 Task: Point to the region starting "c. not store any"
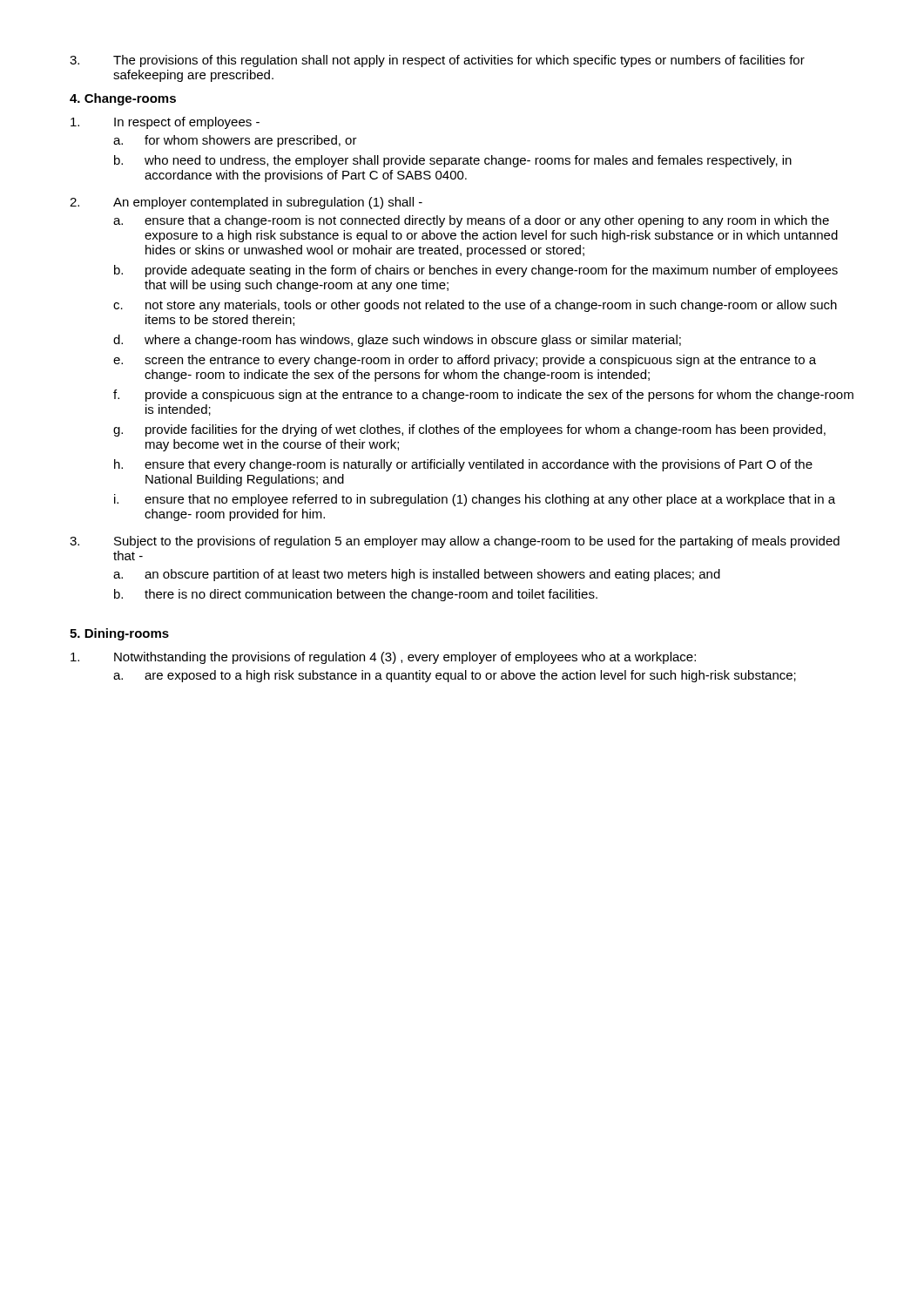point(484,312)
